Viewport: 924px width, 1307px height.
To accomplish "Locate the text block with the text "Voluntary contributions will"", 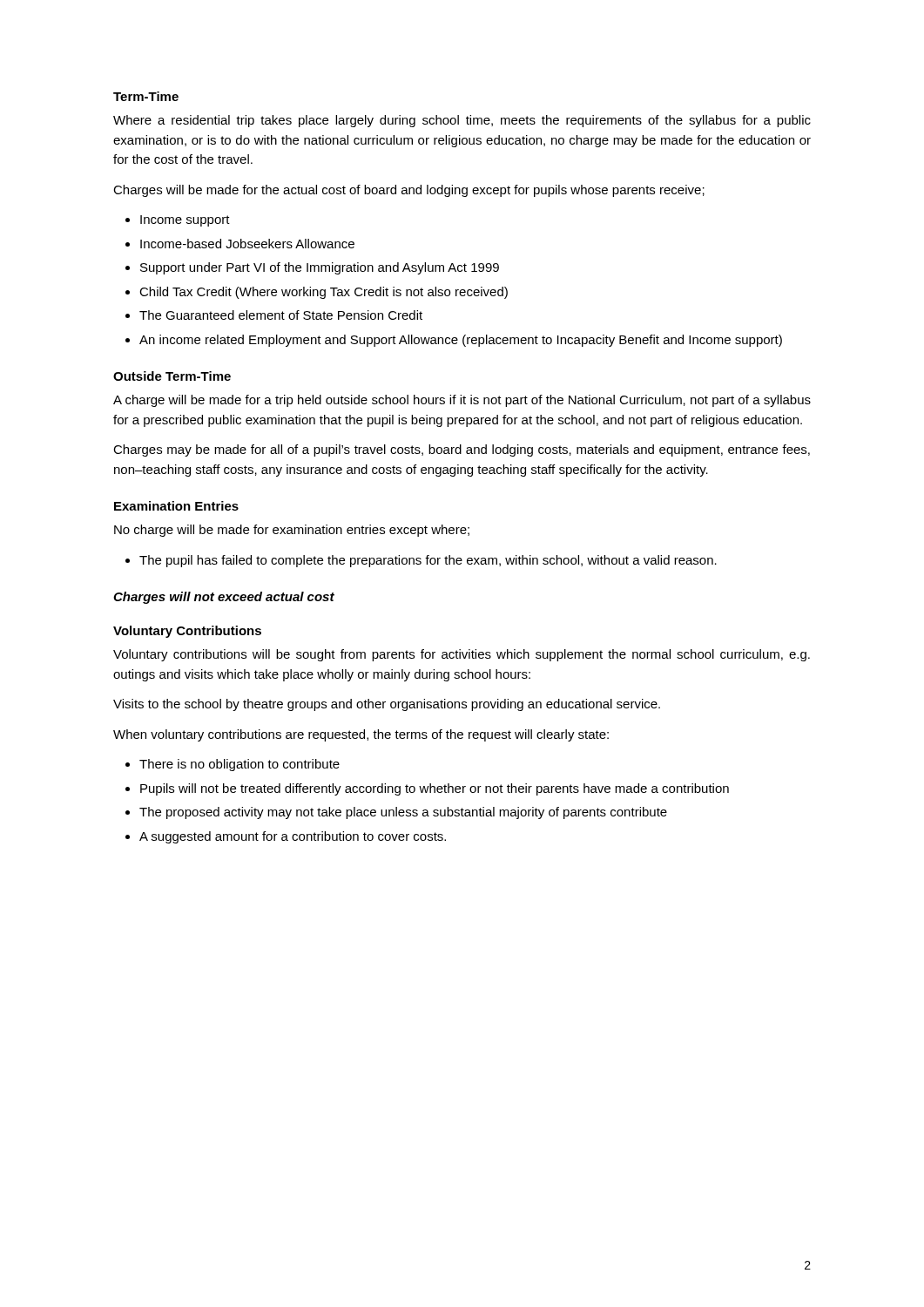I will pyautogui.click(x=462, y=664).
